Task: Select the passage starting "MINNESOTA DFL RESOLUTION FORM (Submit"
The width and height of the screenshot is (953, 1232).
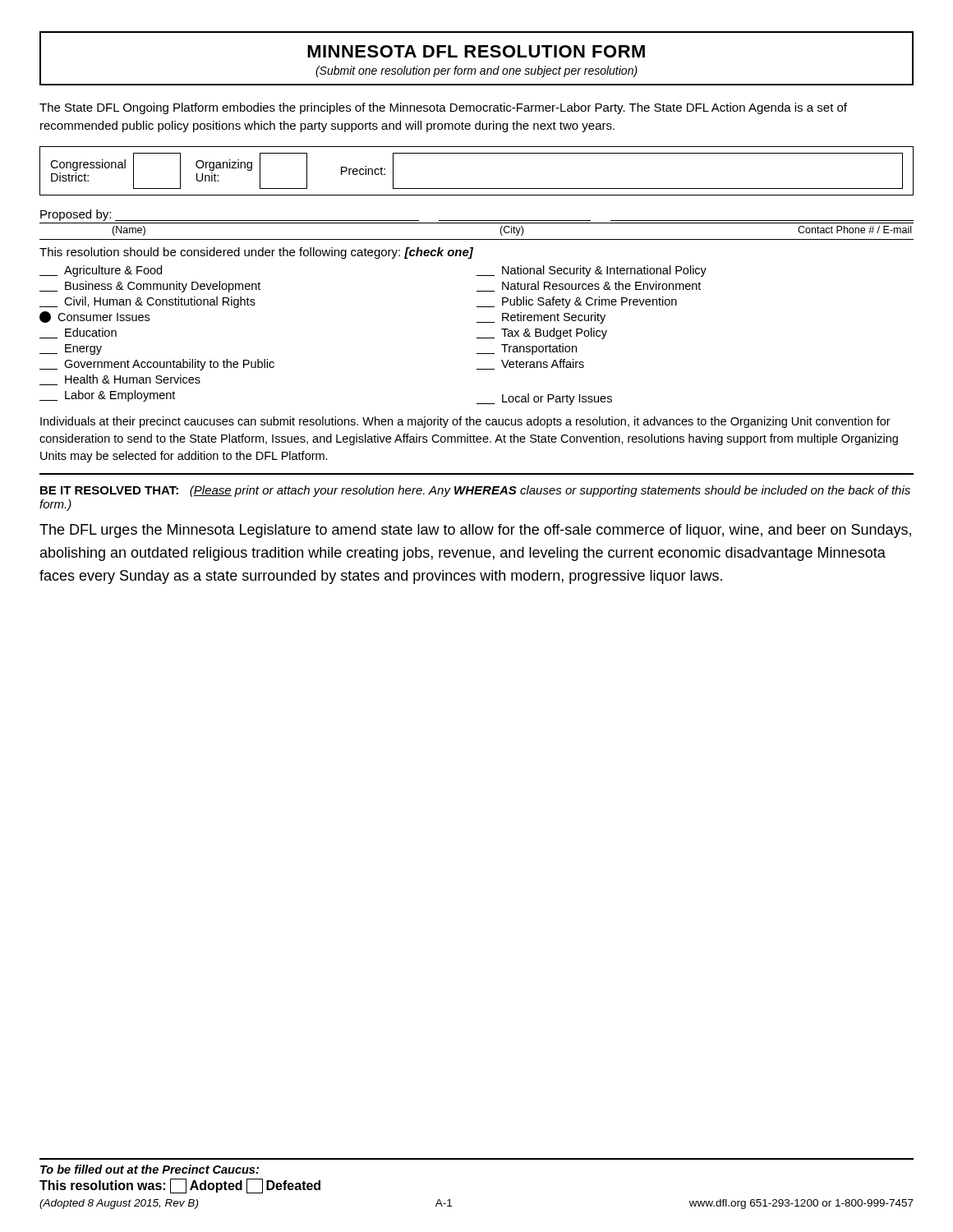Action: (x=476, y=59)
